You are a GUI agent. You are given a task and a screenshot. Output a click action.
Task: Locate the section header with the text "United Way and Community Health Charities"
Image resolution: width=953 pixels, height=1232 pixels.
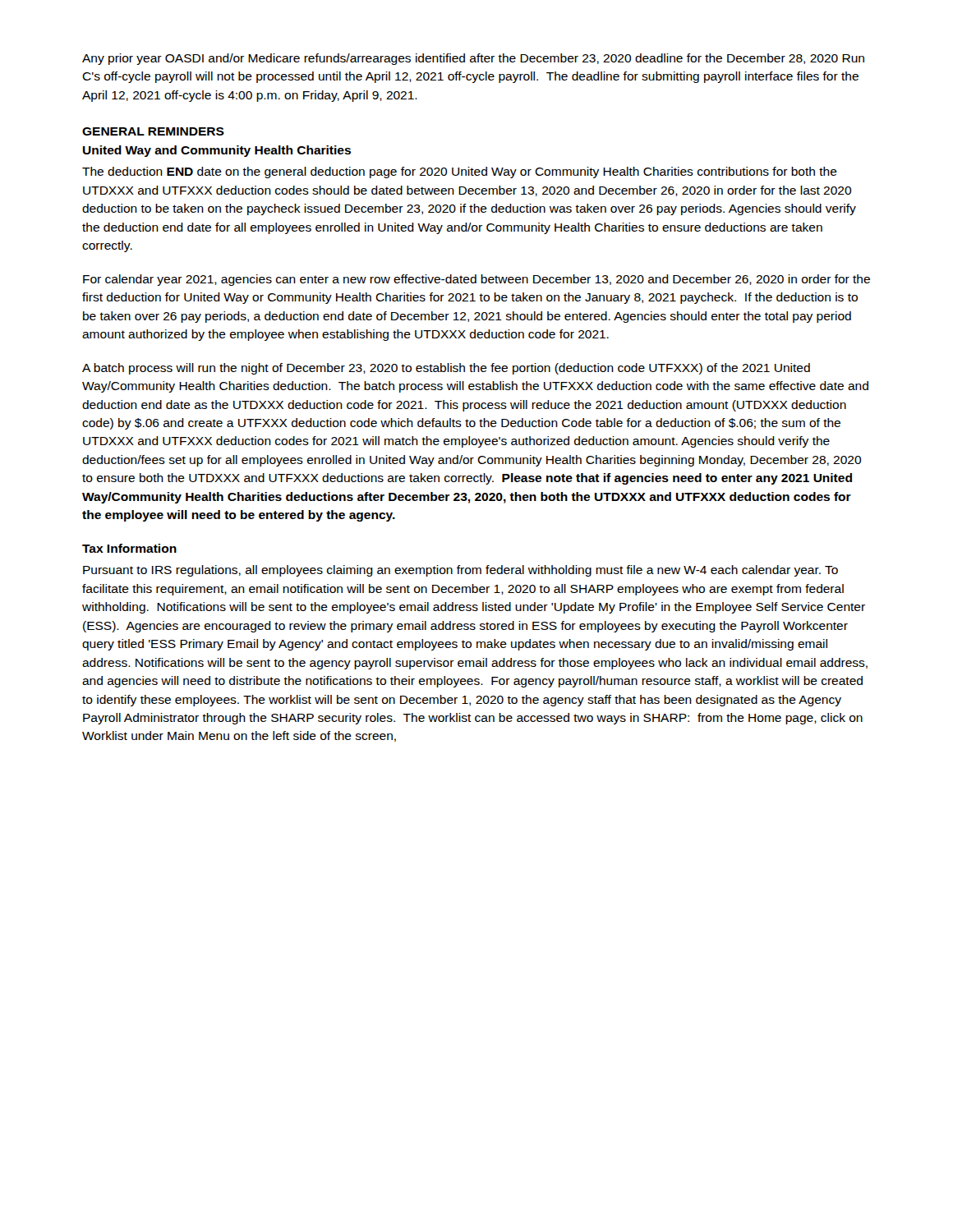pos(217,150)
